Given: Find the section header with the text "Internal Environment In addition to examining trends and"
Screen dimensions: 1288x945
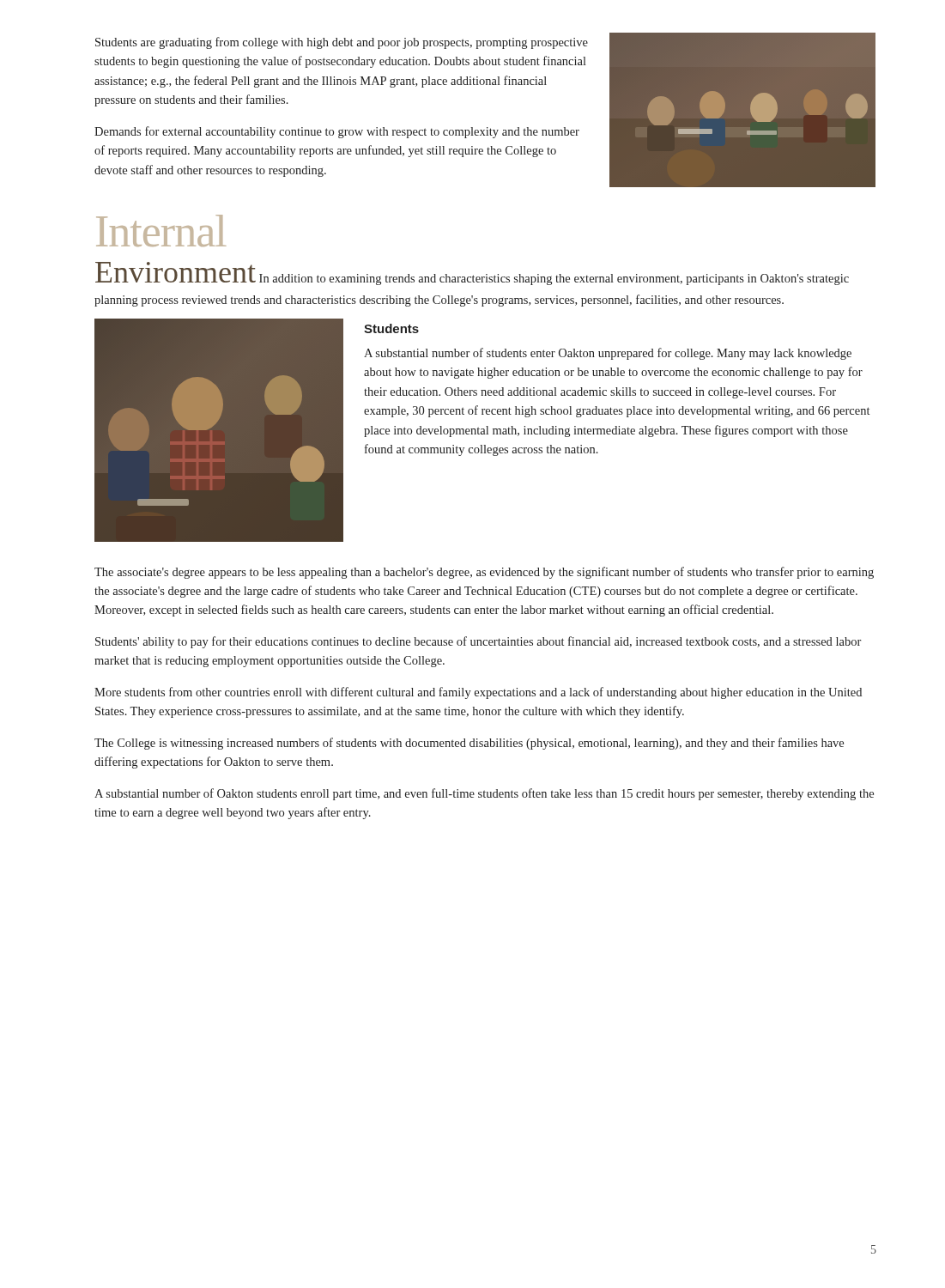Looking at the screenshot, I should (x=161, y=231).
